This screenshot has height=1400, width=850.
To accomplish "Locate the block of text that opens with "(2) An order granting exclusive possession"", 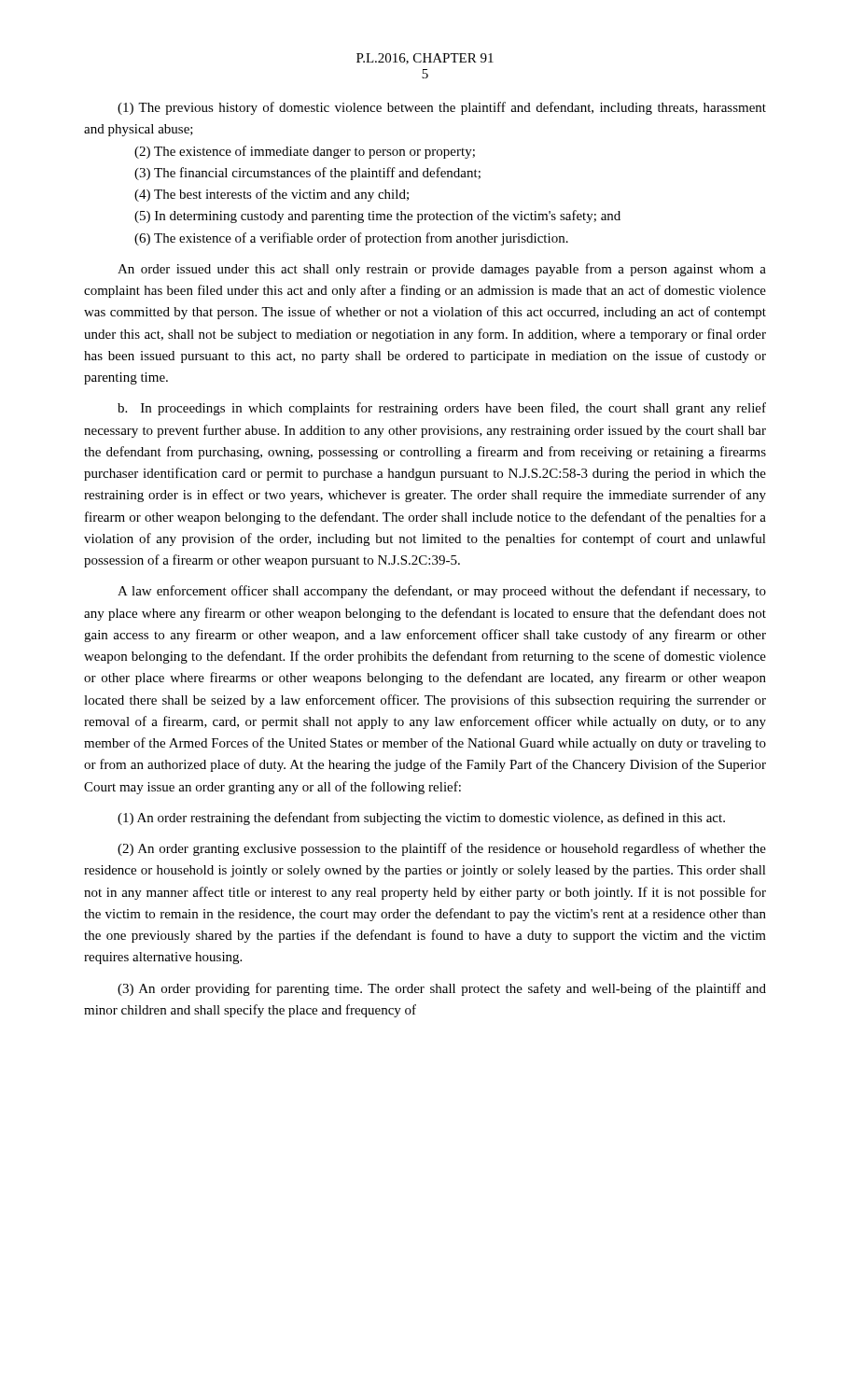I will point(425,903).
